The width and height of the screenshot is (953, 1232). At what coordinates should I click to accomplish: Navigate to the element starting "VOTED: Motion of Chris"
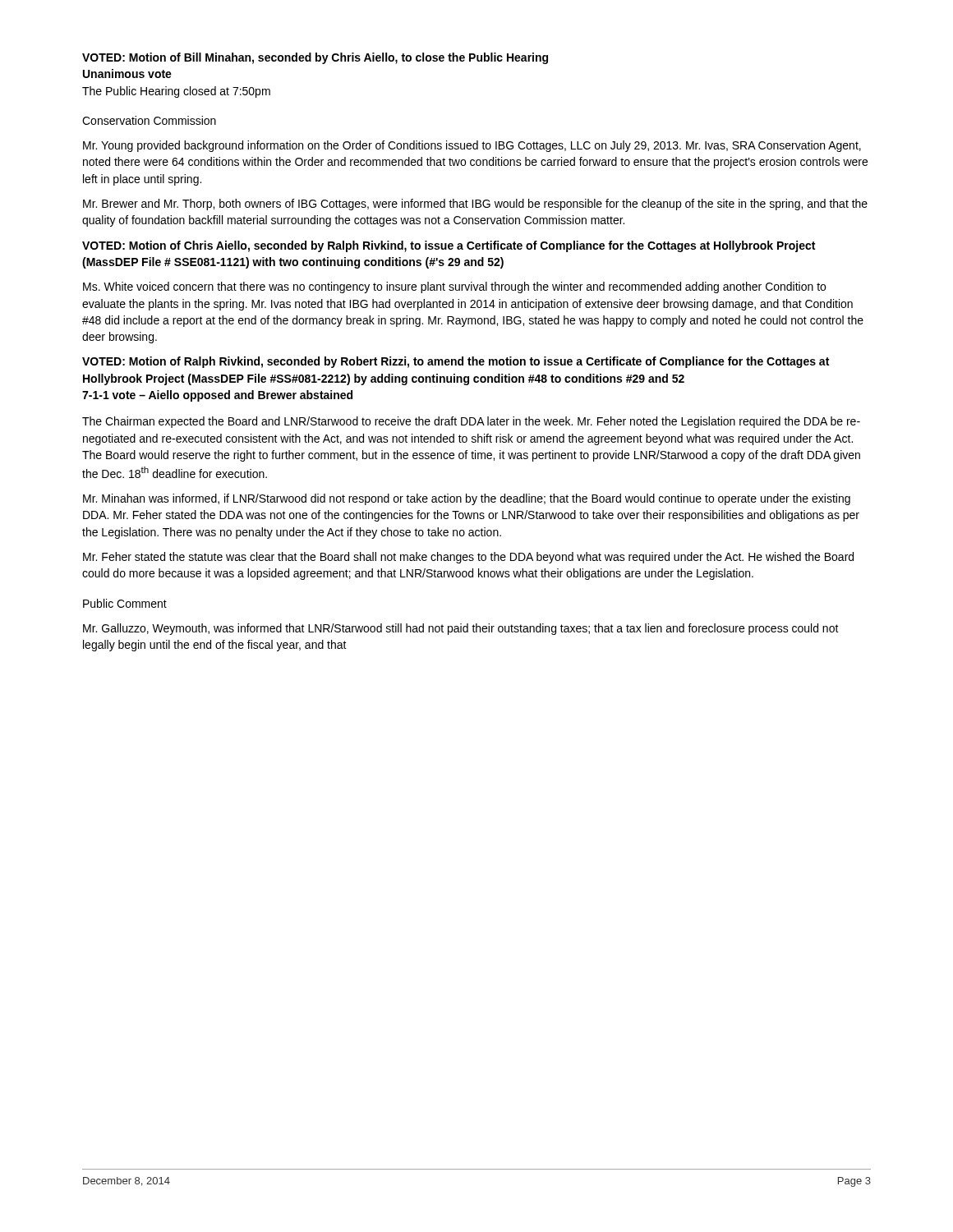point(476,254)
